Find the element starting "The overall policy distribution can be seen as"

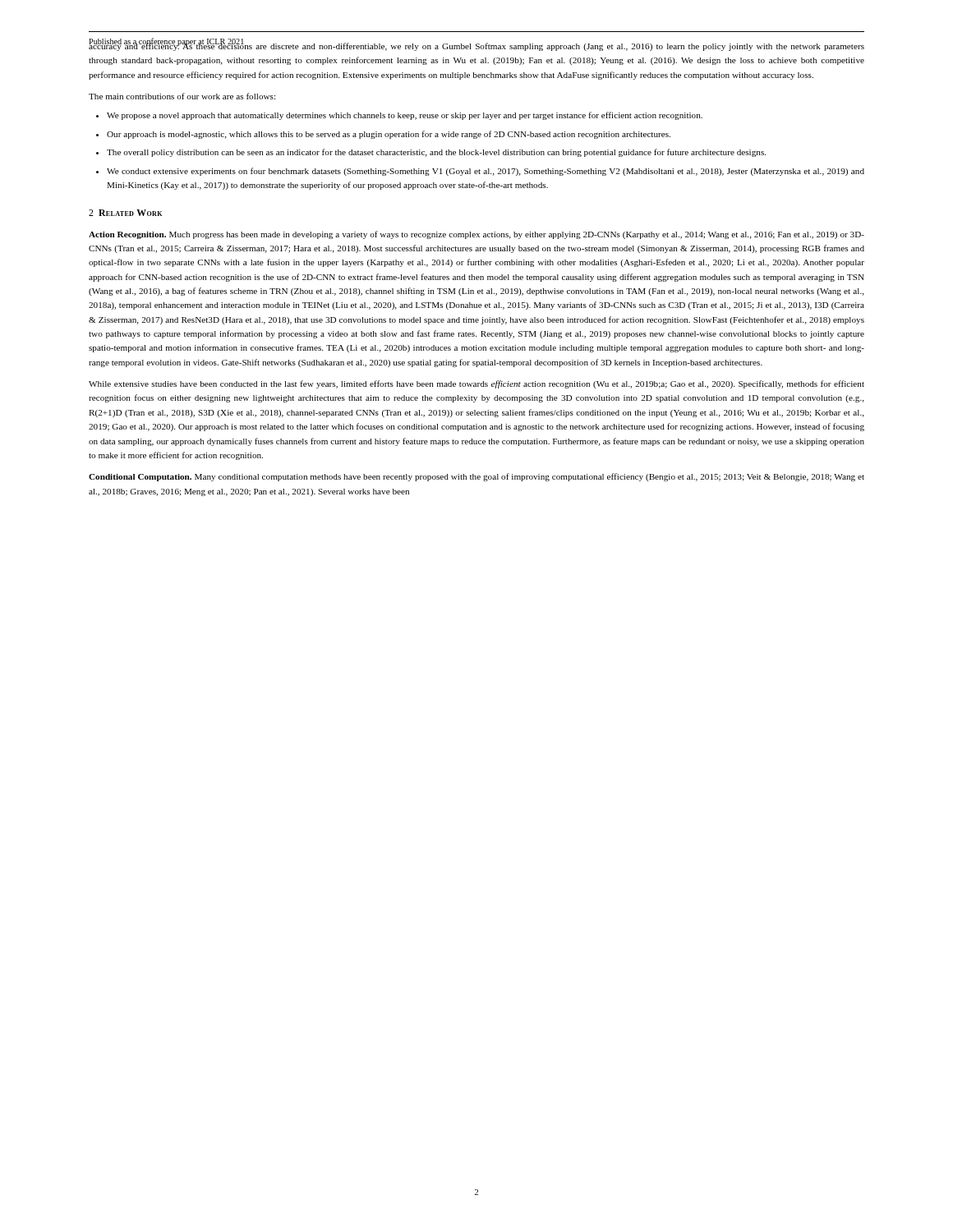point(476,153)
